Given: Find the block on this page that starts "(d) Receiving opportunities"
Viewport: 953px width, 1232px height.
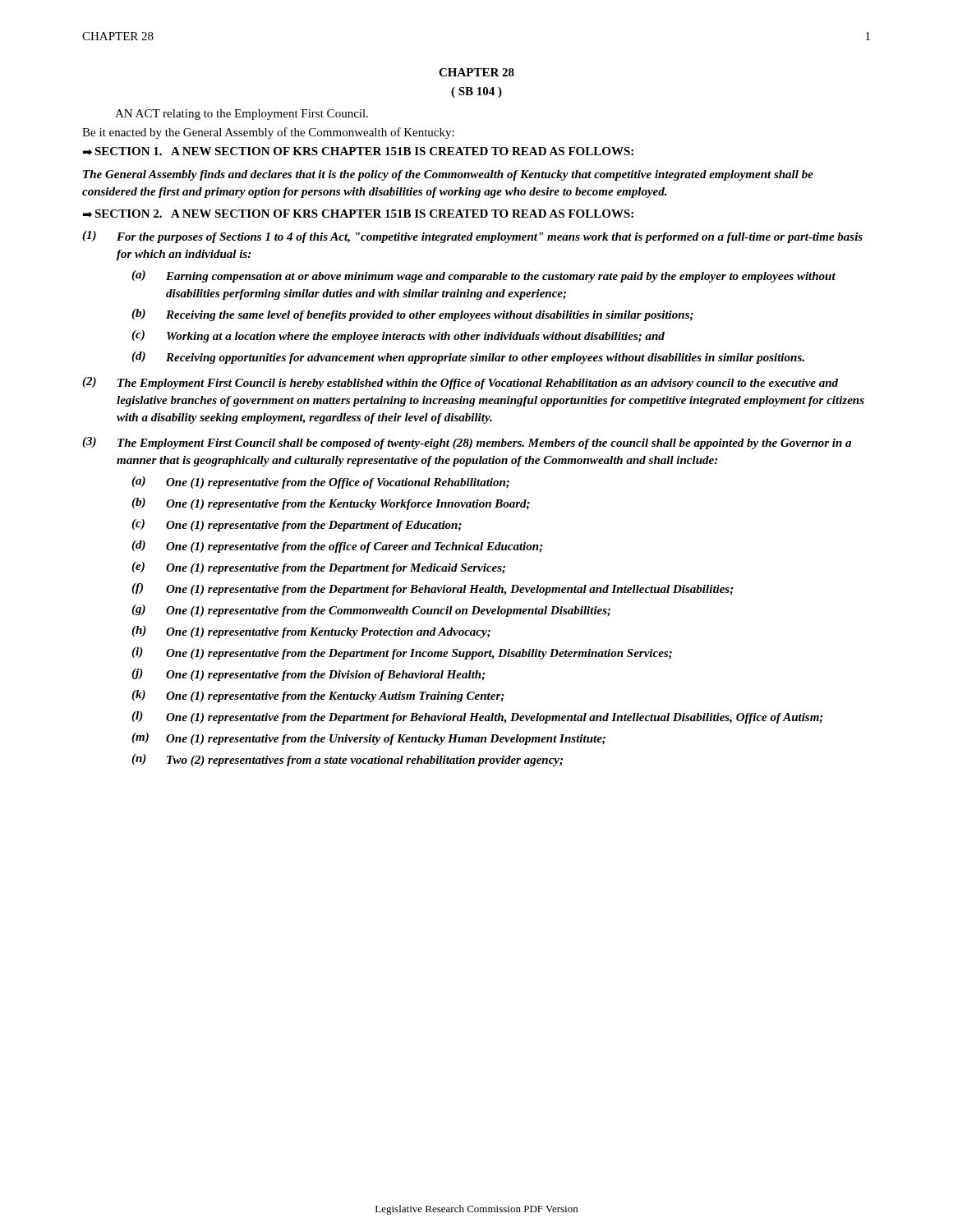Looking at the screenshot, I should tap(501, 358).
